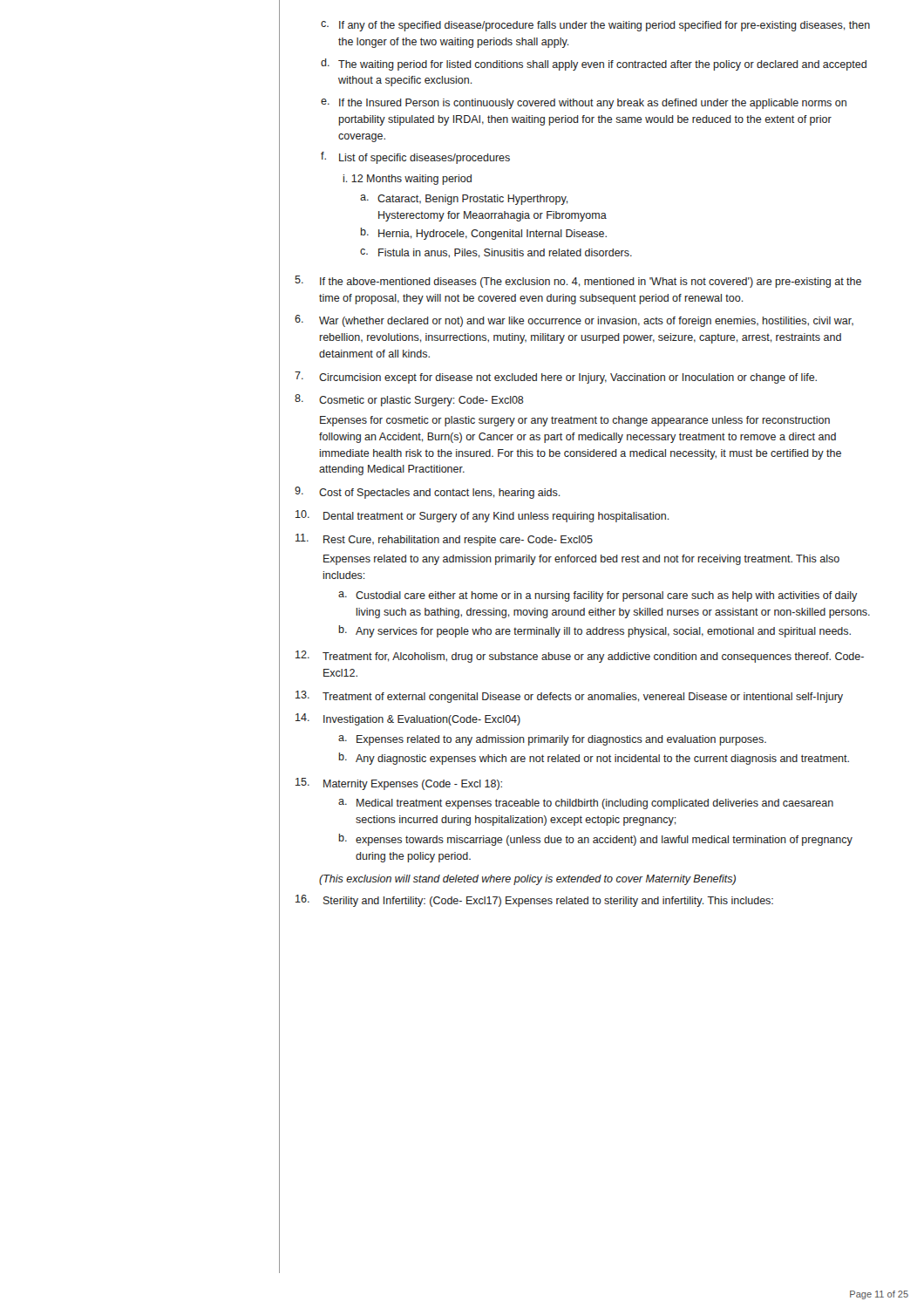
Task: Find the element starting "a. Expenses related to any"
Action: coord(606,740)
